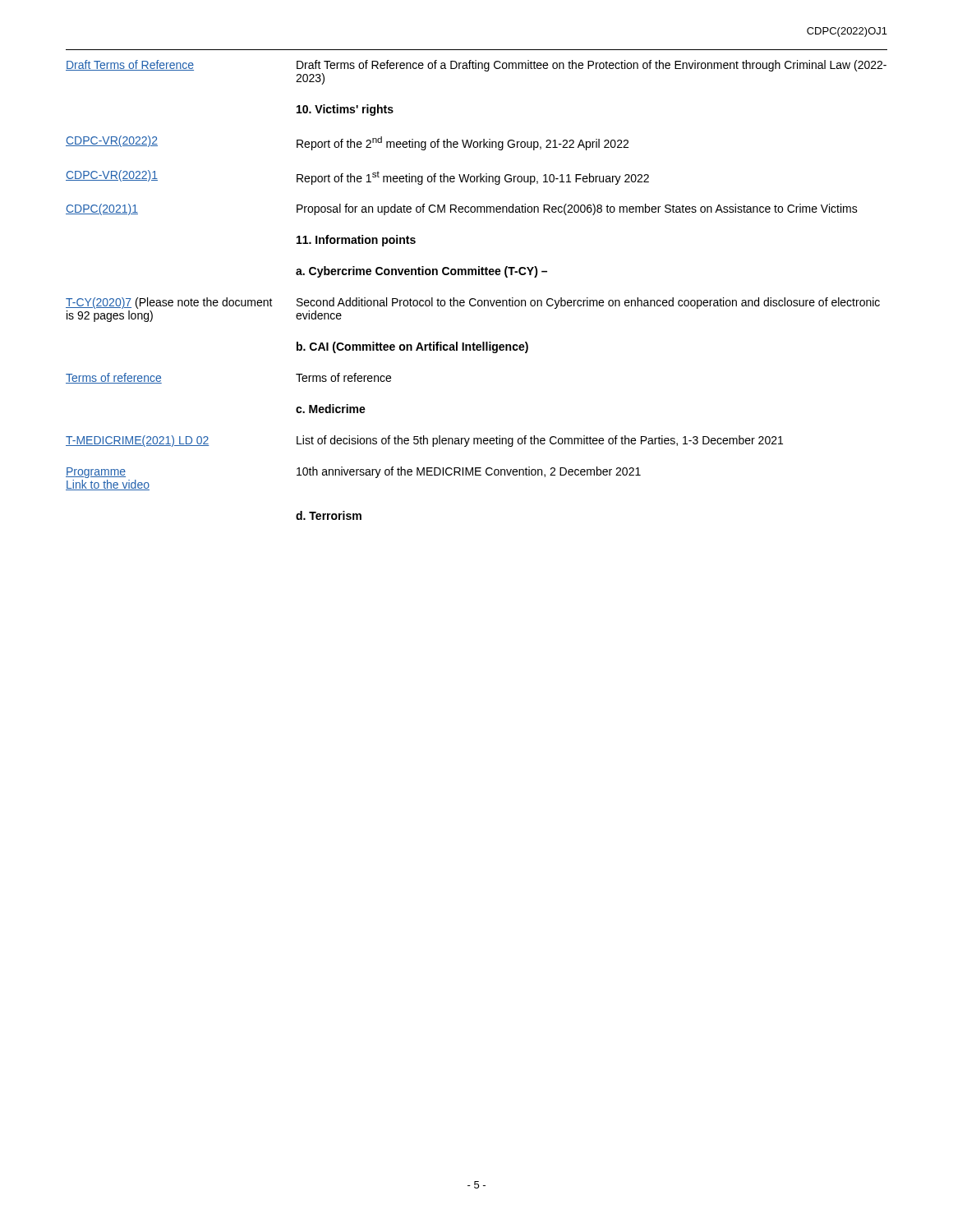The image size is (953, 1232).
Task: Click on the section header that reads "d. Terrorism"
Action: [x=329, y=515]
